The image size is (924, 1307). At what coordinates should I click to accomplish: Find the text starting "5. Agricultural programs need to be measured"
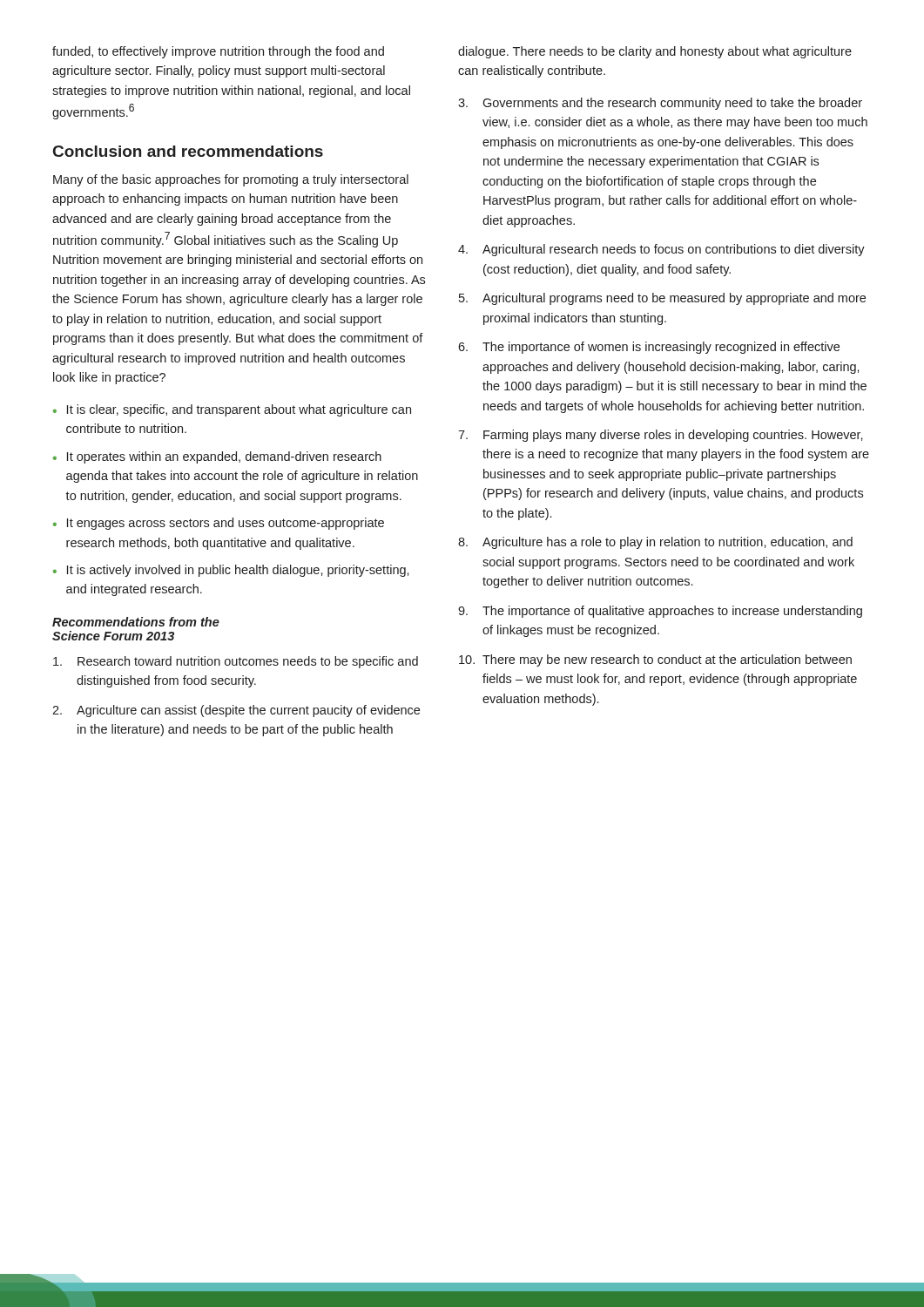click(665, 308)
